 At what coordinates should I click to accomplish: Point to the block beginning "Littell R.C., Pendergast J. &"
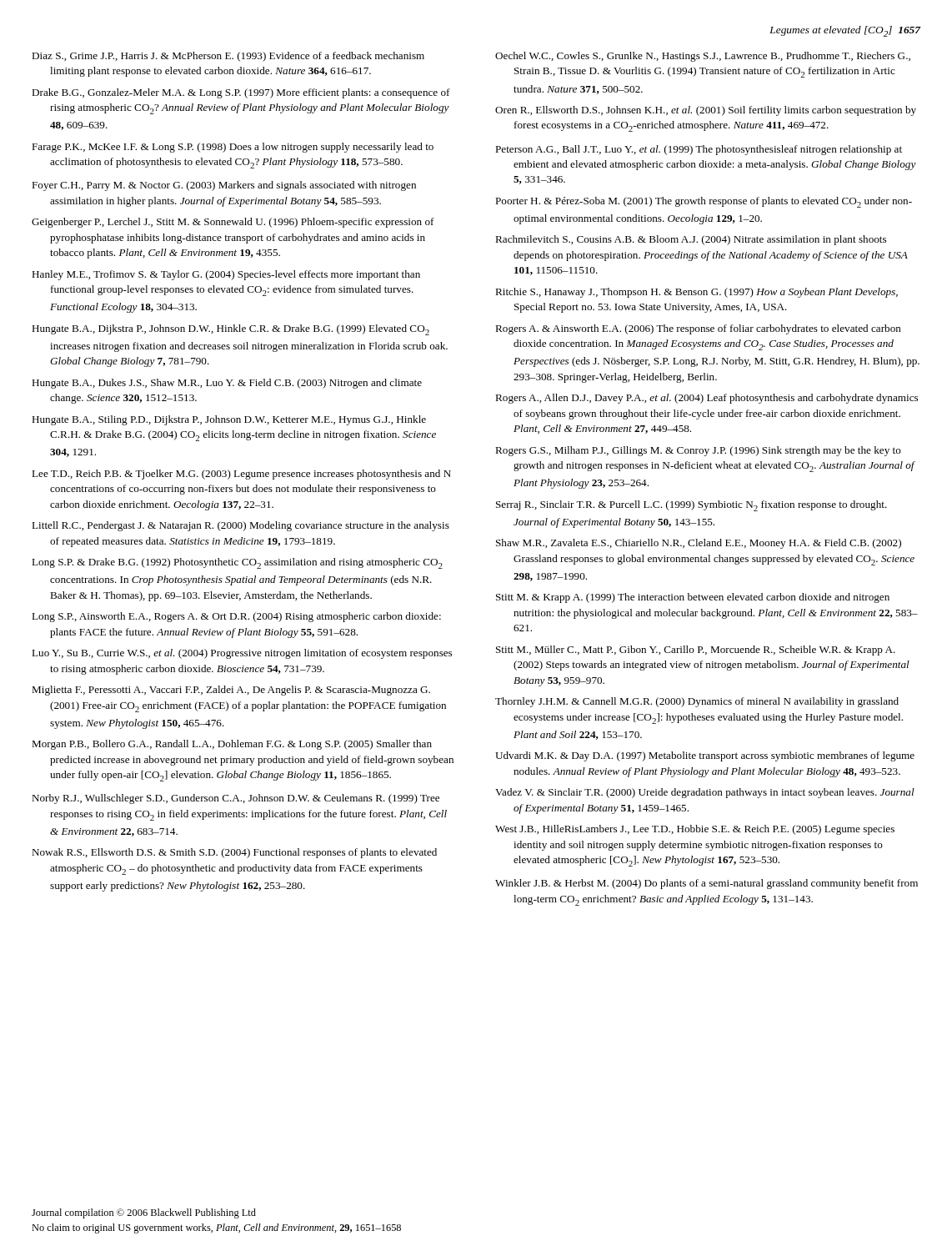pyautogui.click(x=240, y=533)
